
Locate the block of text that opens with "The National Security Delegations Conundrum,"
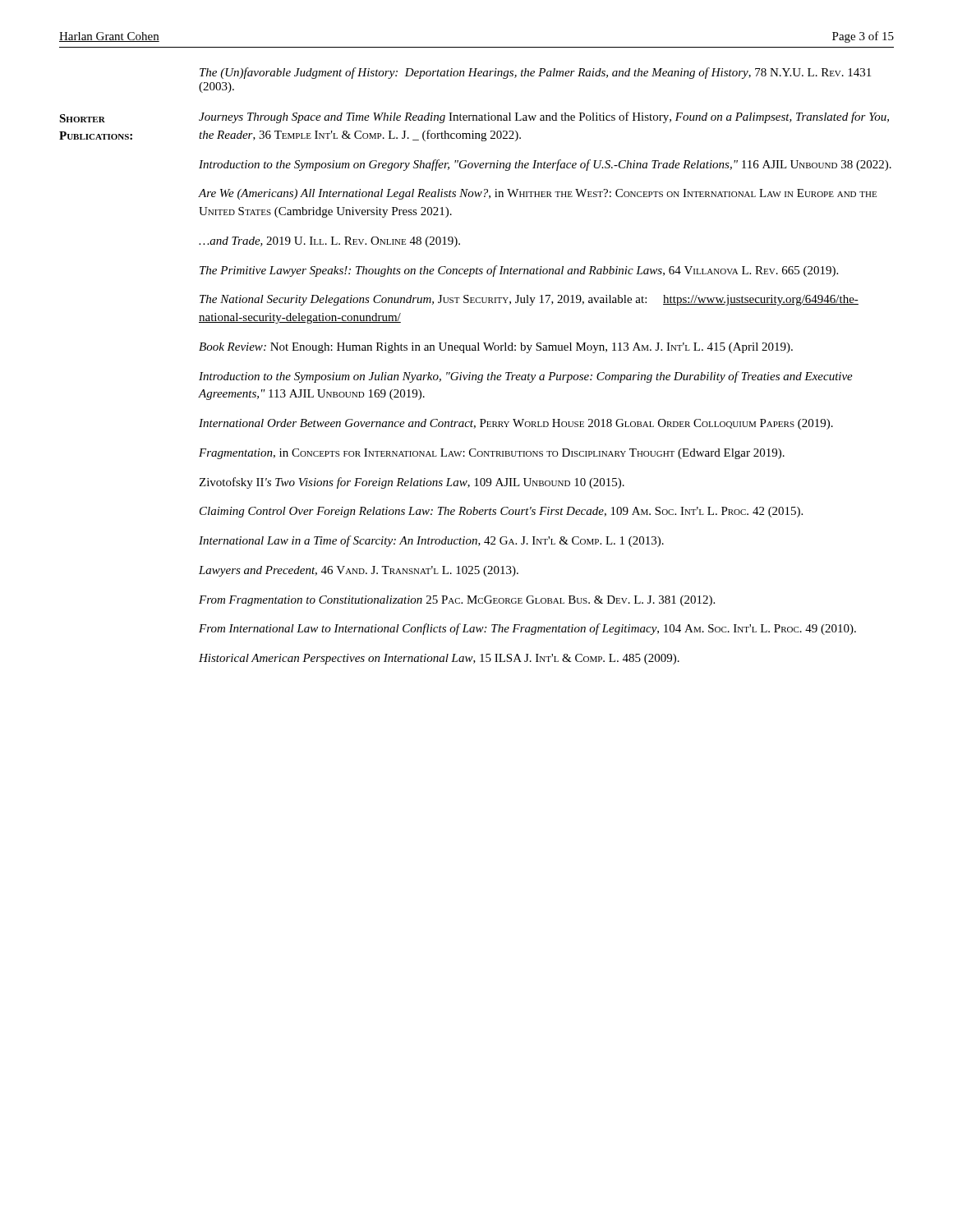point(529,308)
